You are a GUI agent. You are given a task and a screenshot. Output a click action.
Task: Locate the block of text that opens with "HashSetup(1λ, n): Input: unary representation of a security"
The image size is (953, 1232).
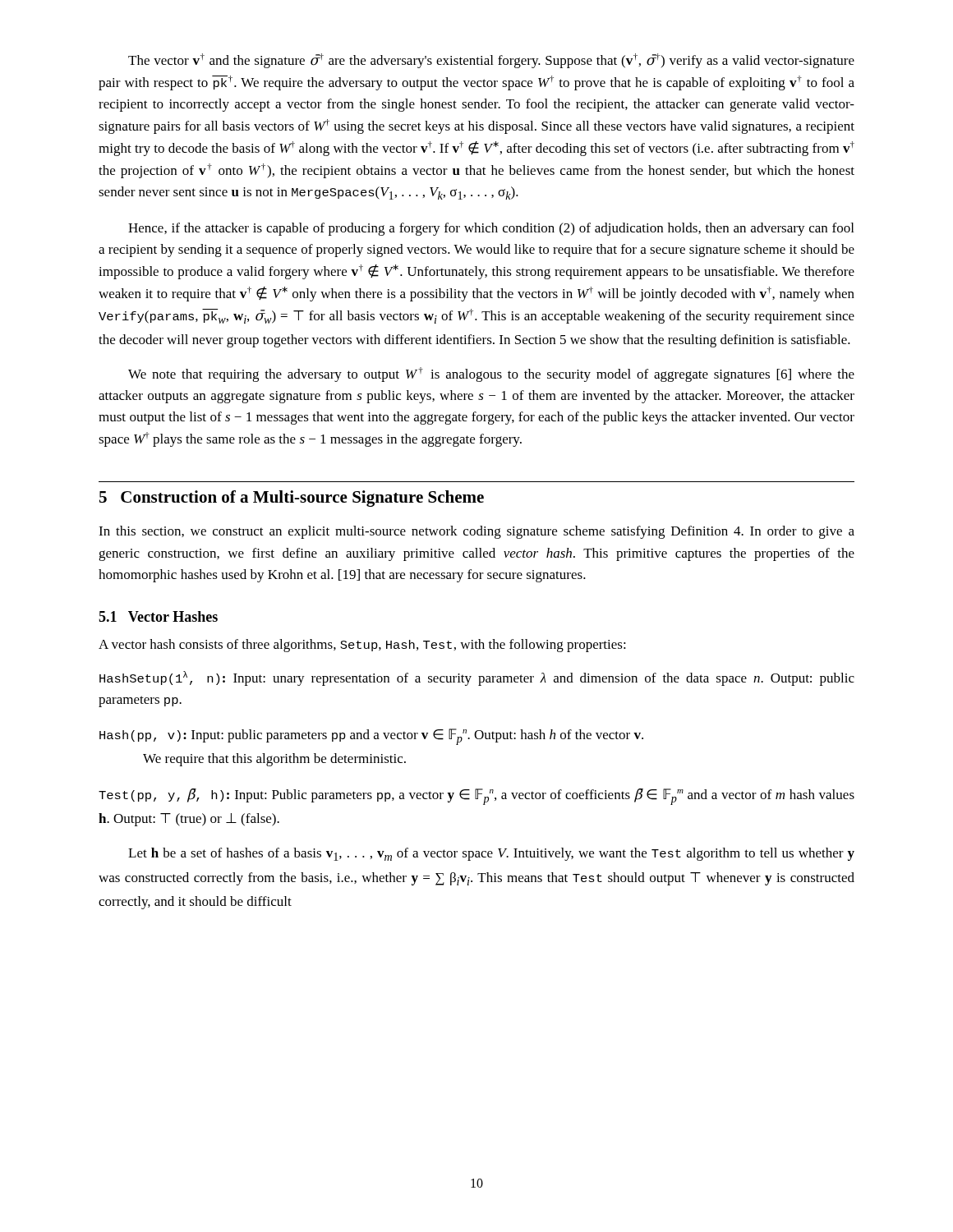pos(476,689)
